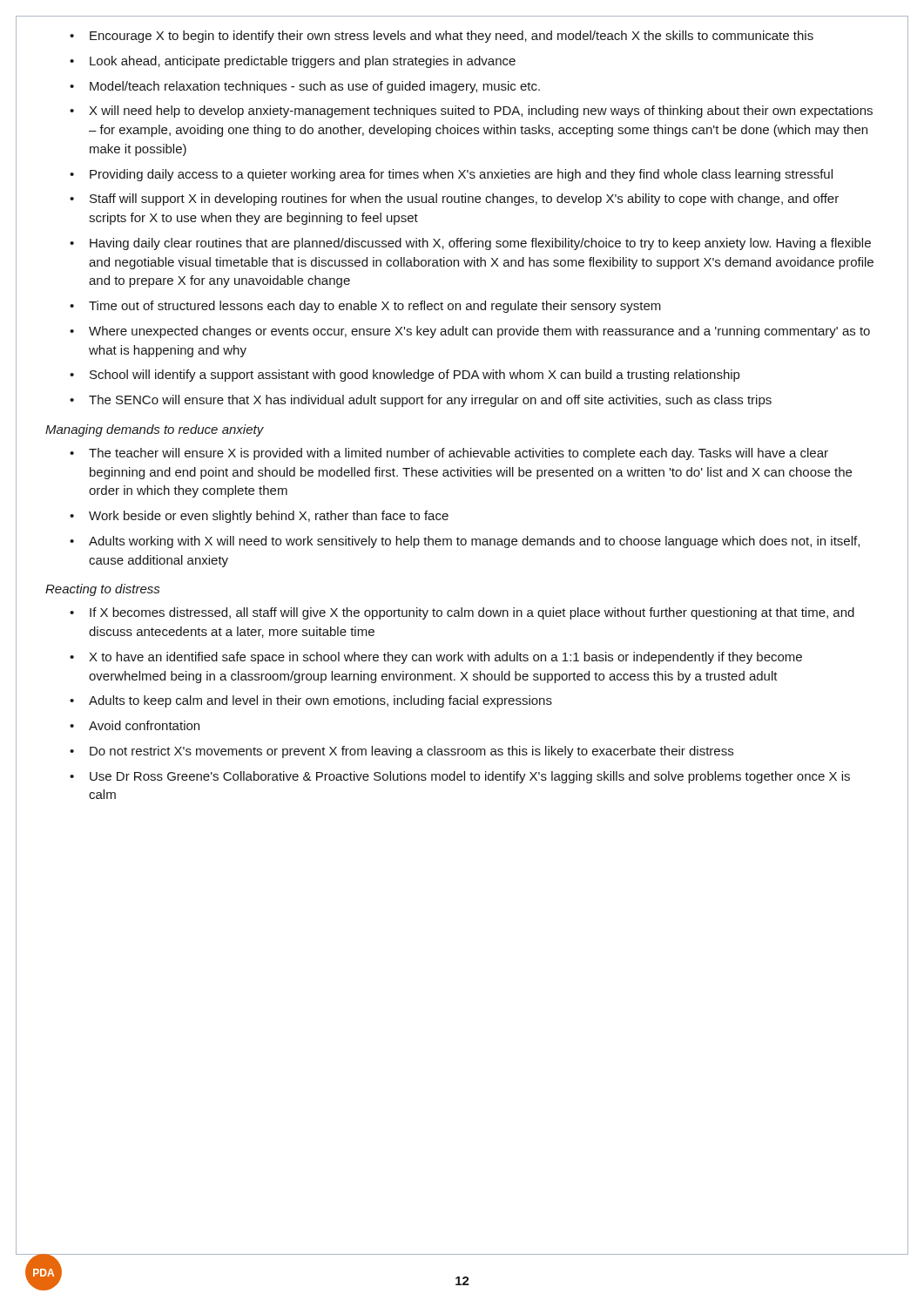924x1307 pixels.
Task: Find the block on this page that starts "• School will identify a support assistant"
Action: [x=474, y=375]
